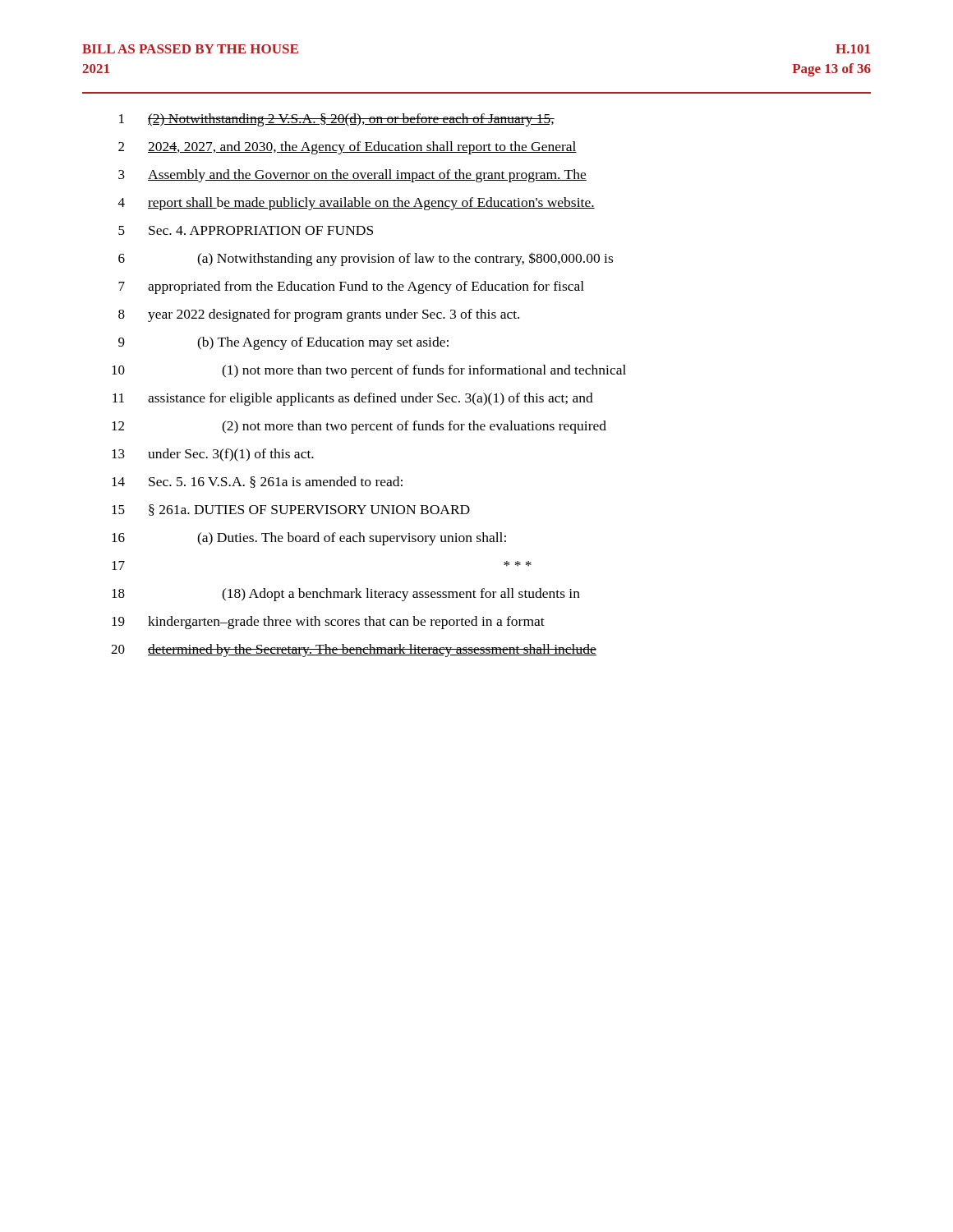Click the passage that begins "8 year 2022 designated"
Image resolution: width=953 pixels, height=1232 pixels.
coord(485,316)
